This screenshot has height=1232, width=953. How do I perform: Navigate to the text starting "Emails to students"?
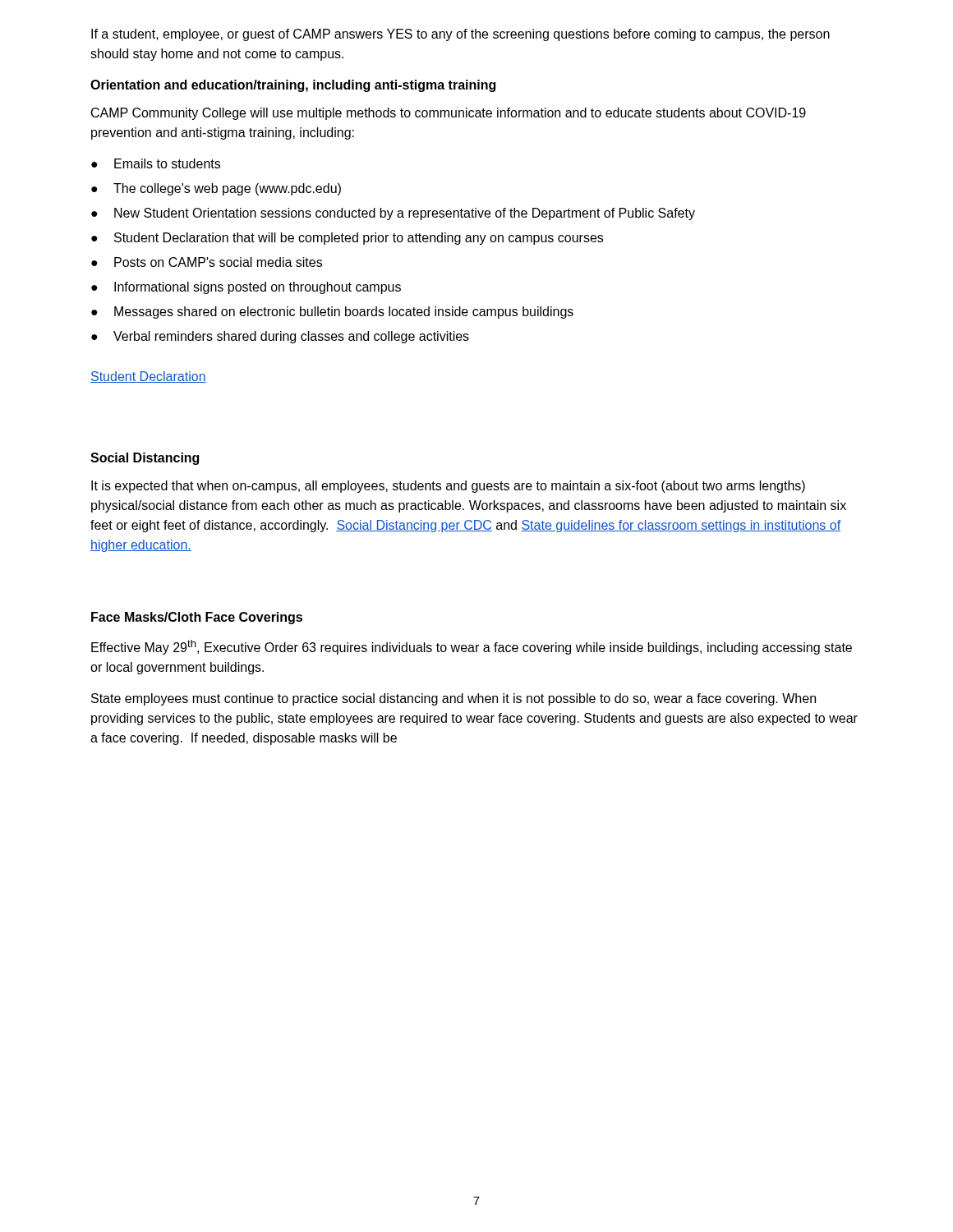[x=167, y=164]
